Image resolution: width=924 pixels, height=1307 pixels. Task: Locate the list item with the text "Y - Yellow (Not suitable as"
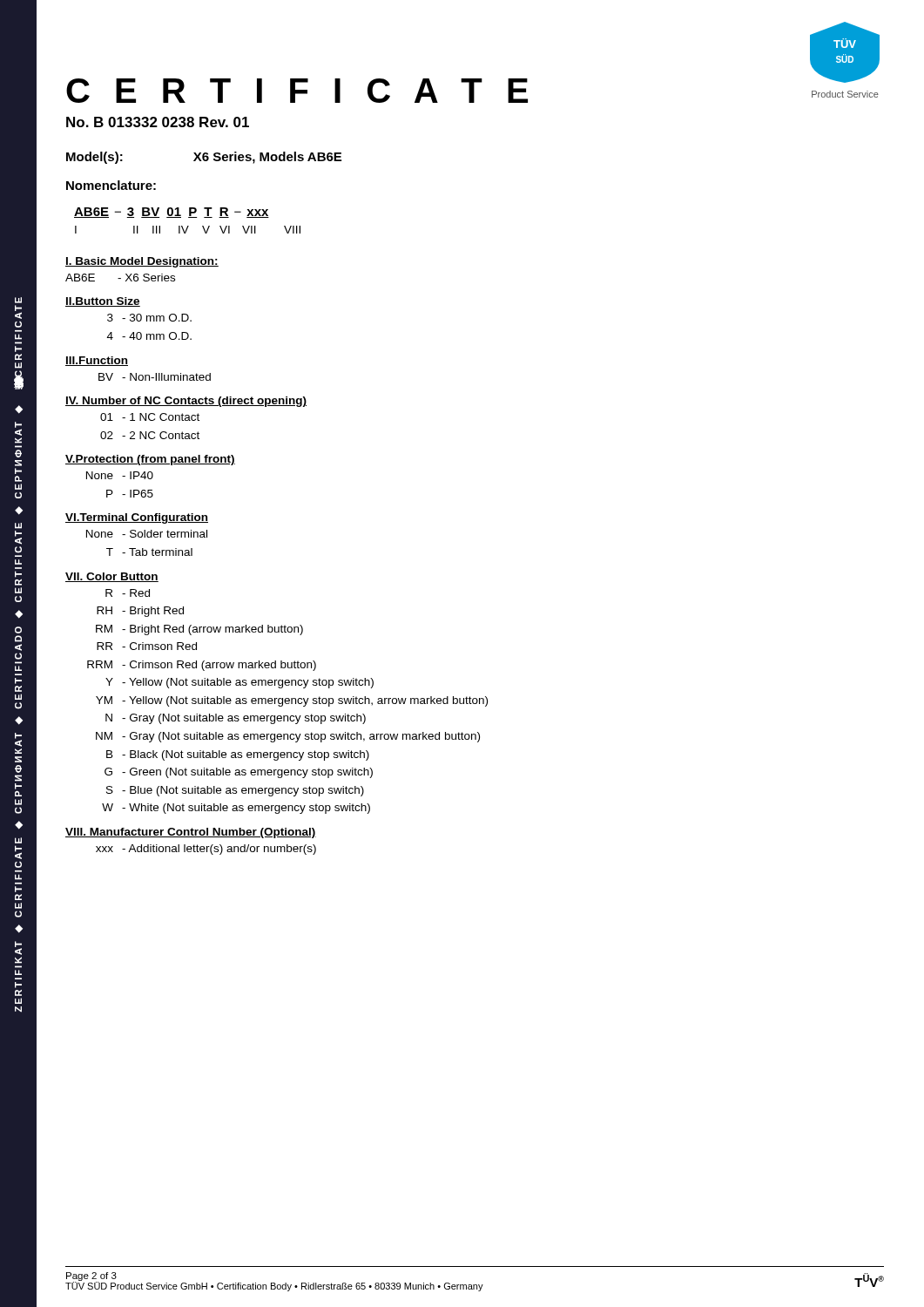click(239, 683)
